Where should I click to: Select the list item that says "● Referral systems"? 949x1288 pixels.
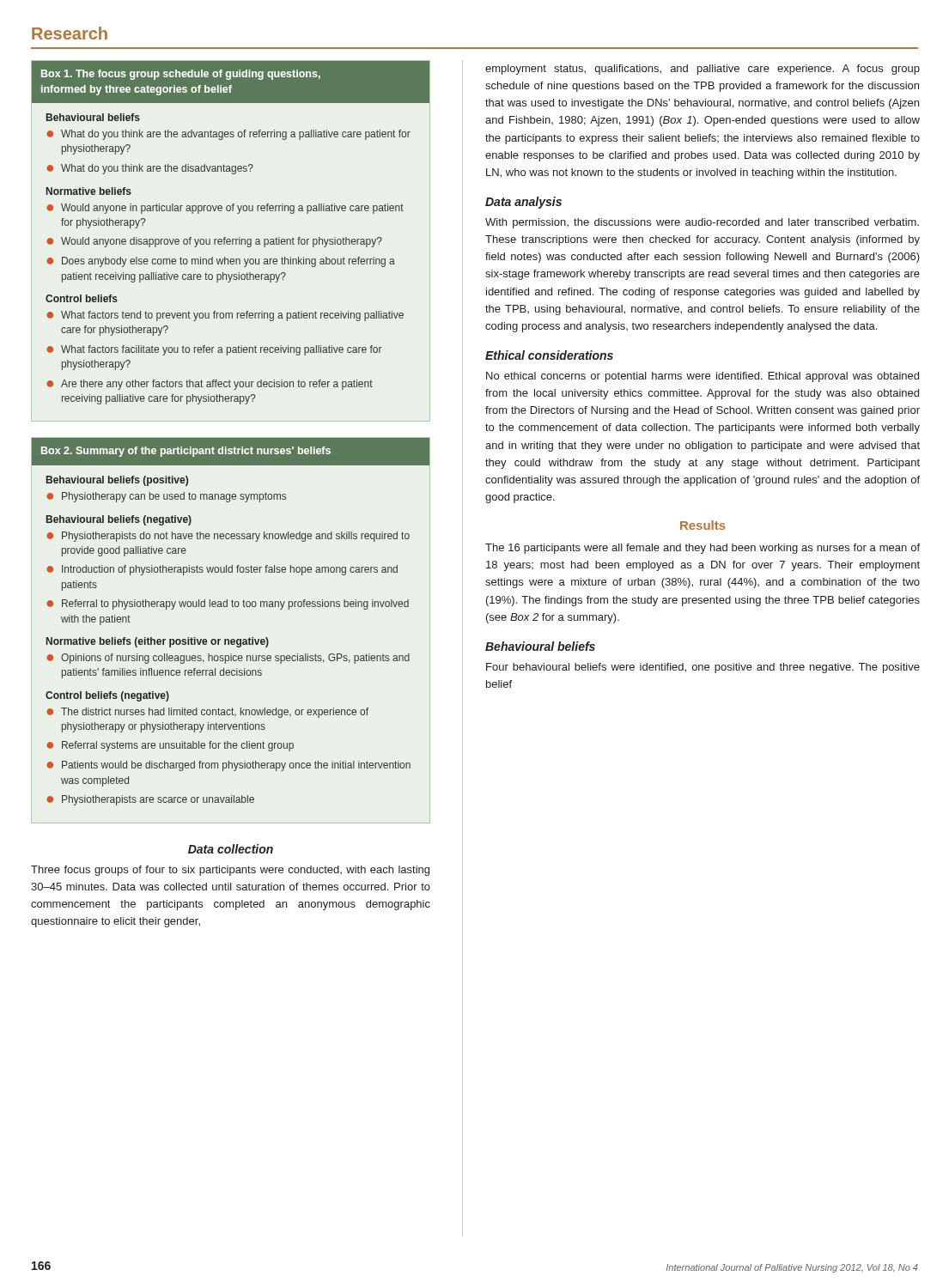[x=170, y=747]
